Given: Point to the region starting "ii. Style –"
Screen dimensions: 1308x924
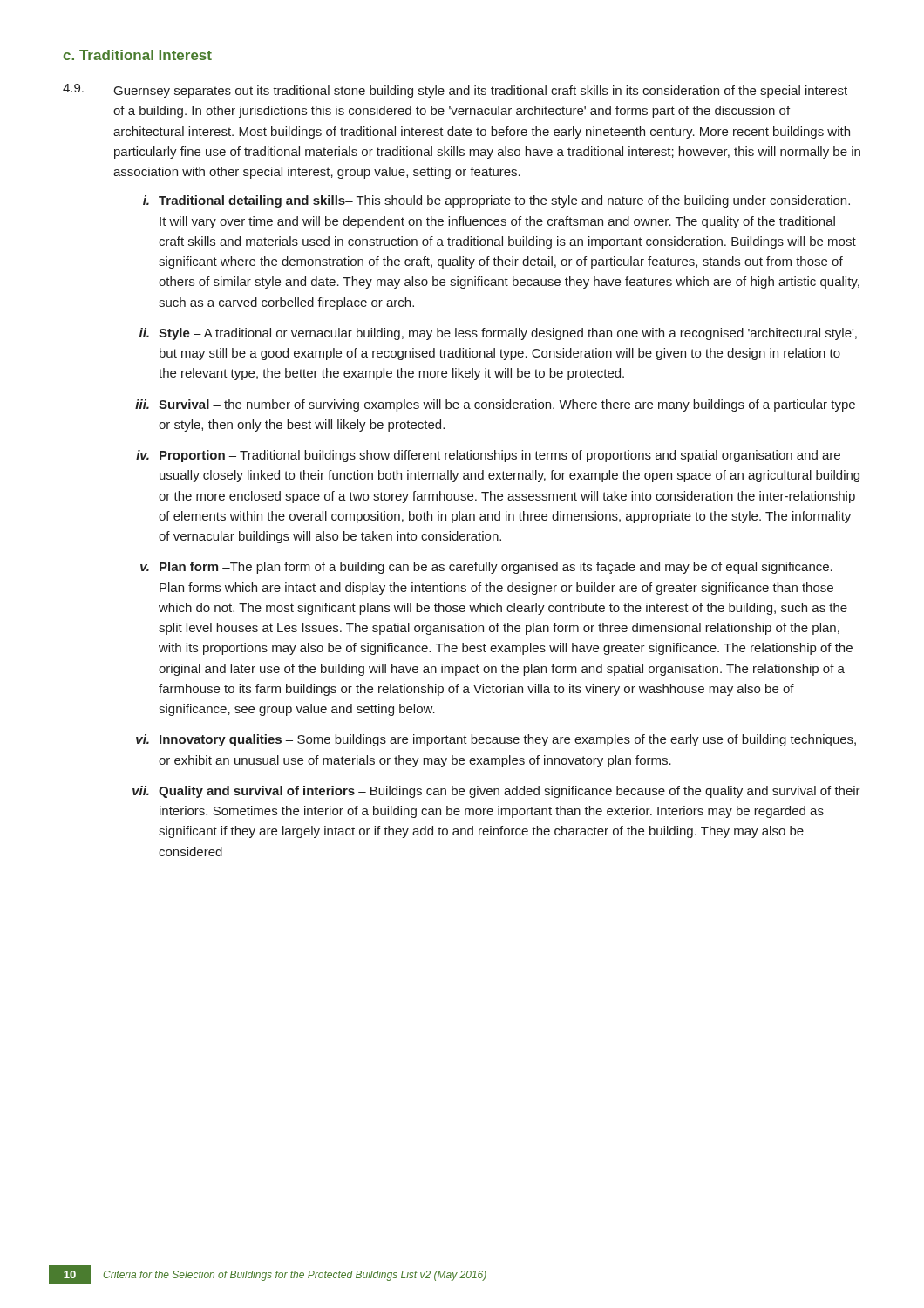Looking at the screenshot, I should 487,353.
